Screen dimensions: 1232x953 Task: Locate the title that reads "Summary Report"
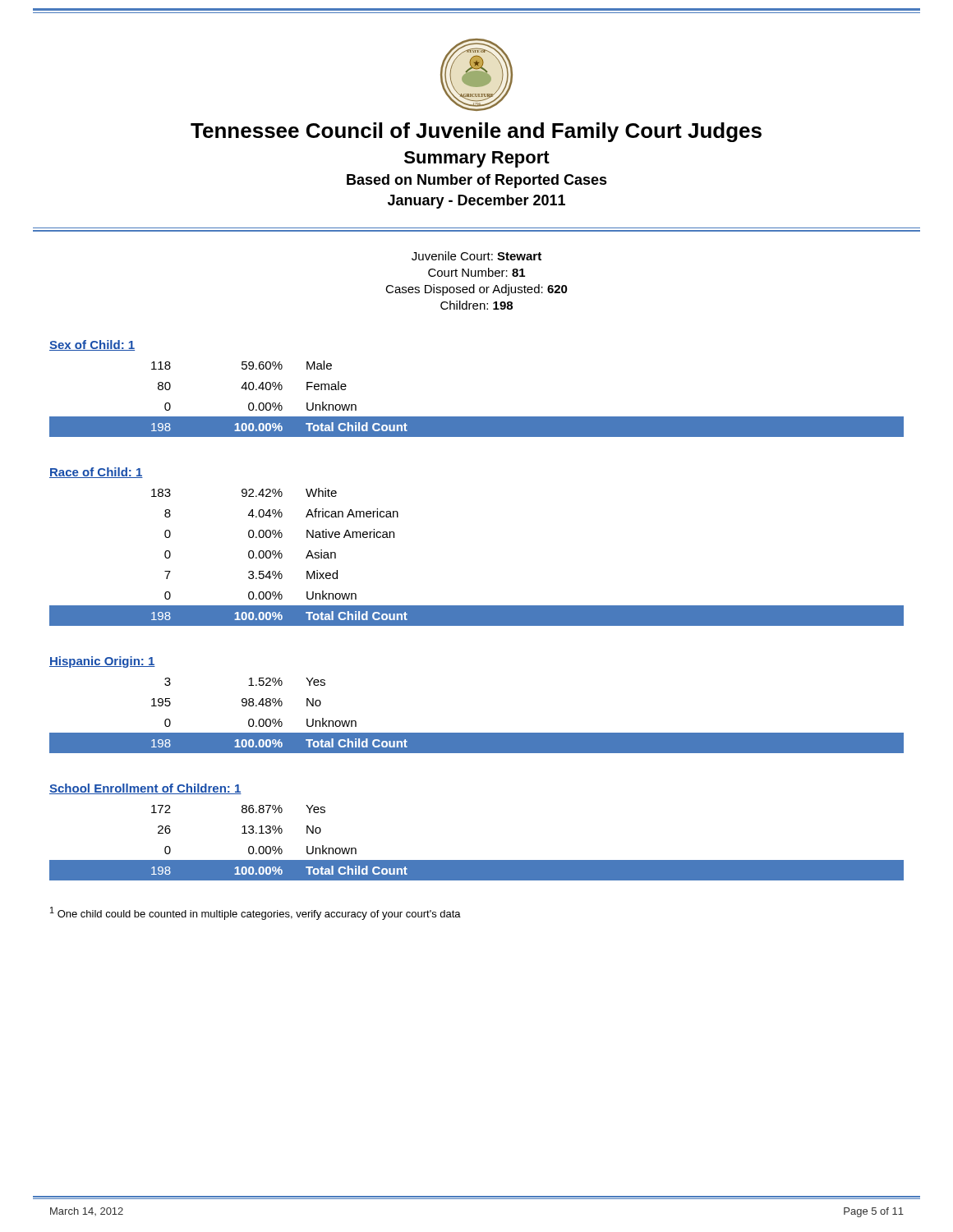(476, 157)
